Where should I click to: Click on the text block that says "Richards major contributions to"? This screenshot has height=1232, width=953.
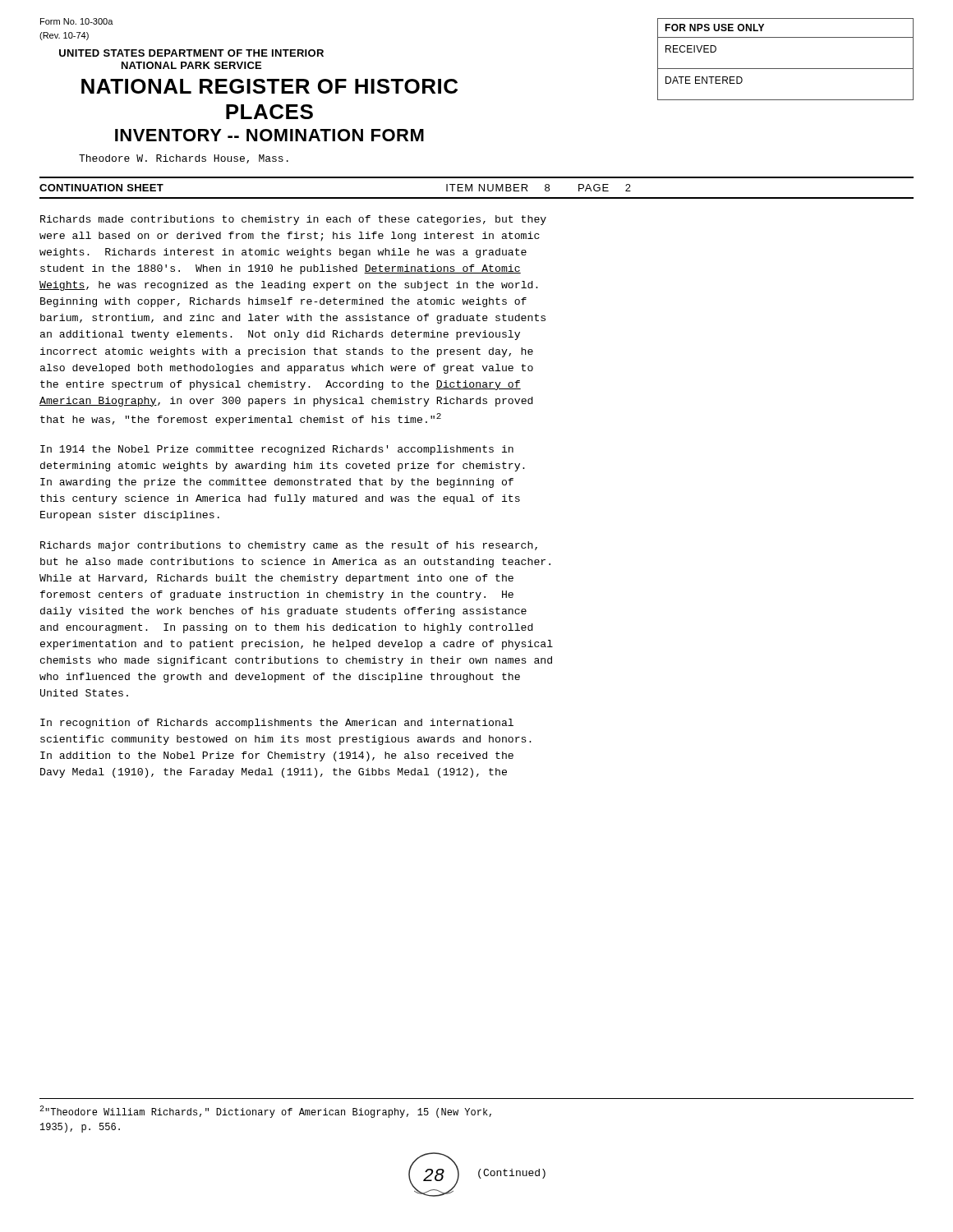(296, 620)
